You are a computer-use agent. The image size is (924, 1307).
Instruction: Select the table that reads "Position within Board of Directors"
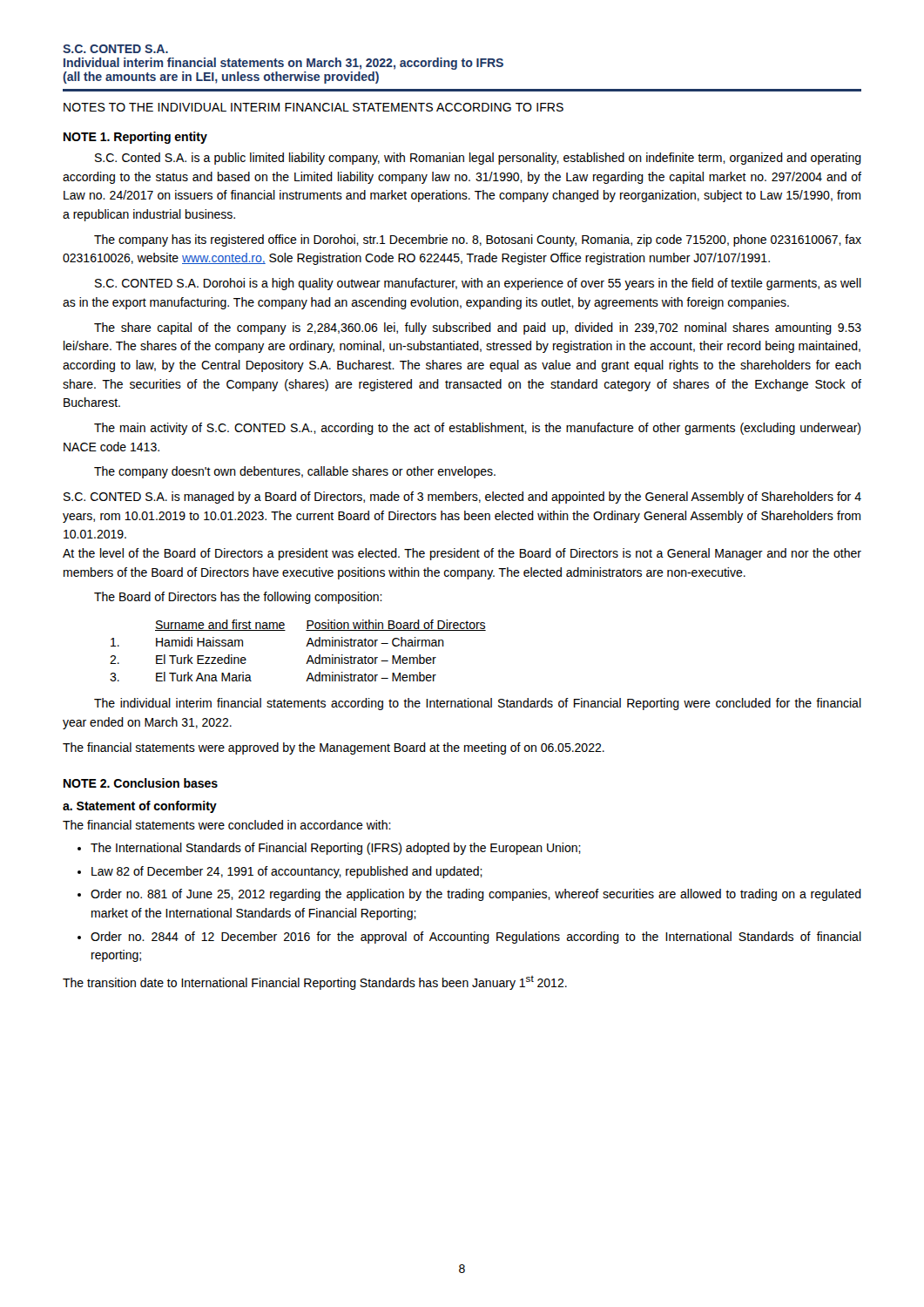462,651
